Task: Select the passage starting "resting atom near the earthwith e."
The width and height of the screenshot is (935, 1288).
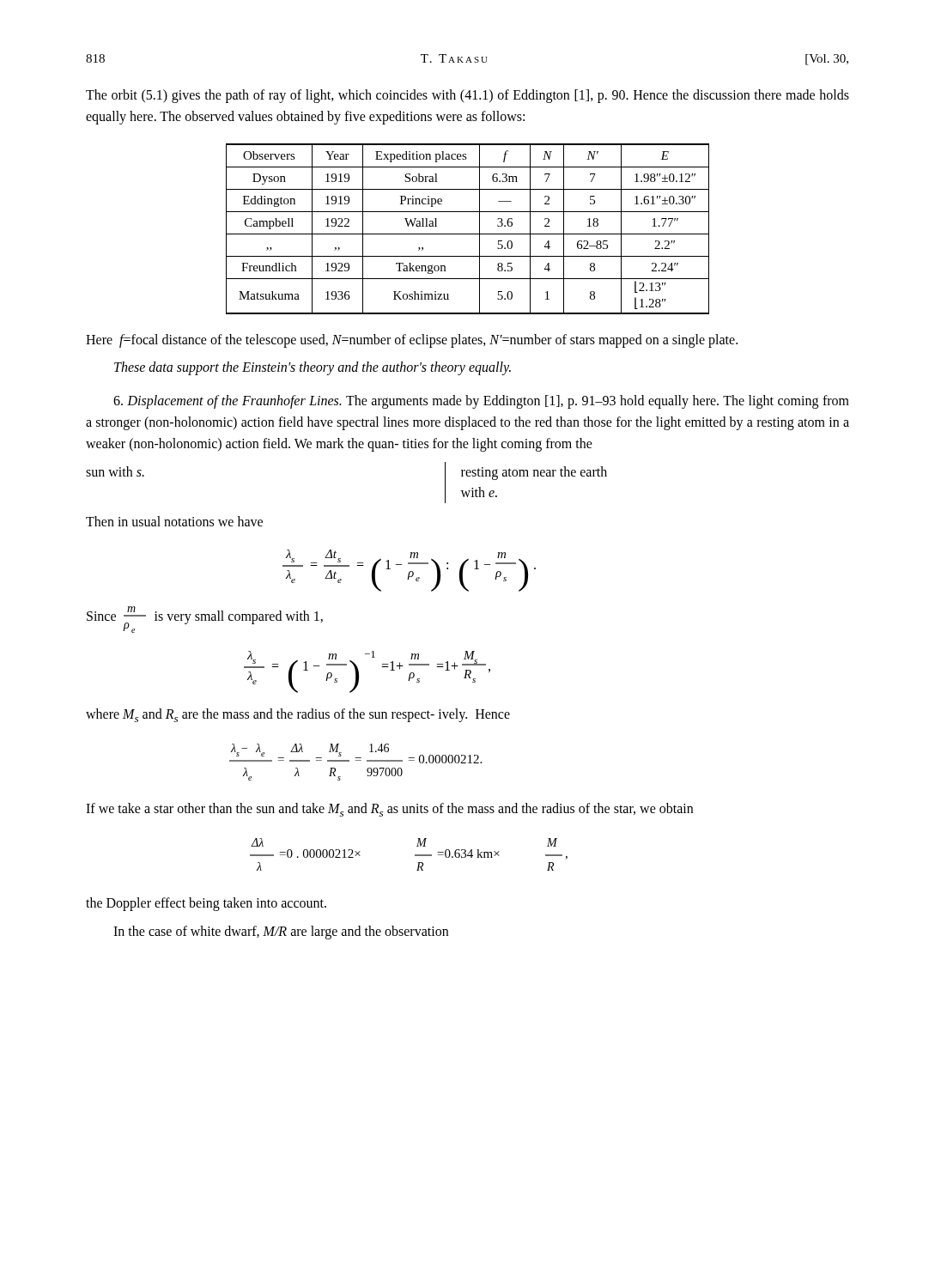Action: click(x=534, y=473)
